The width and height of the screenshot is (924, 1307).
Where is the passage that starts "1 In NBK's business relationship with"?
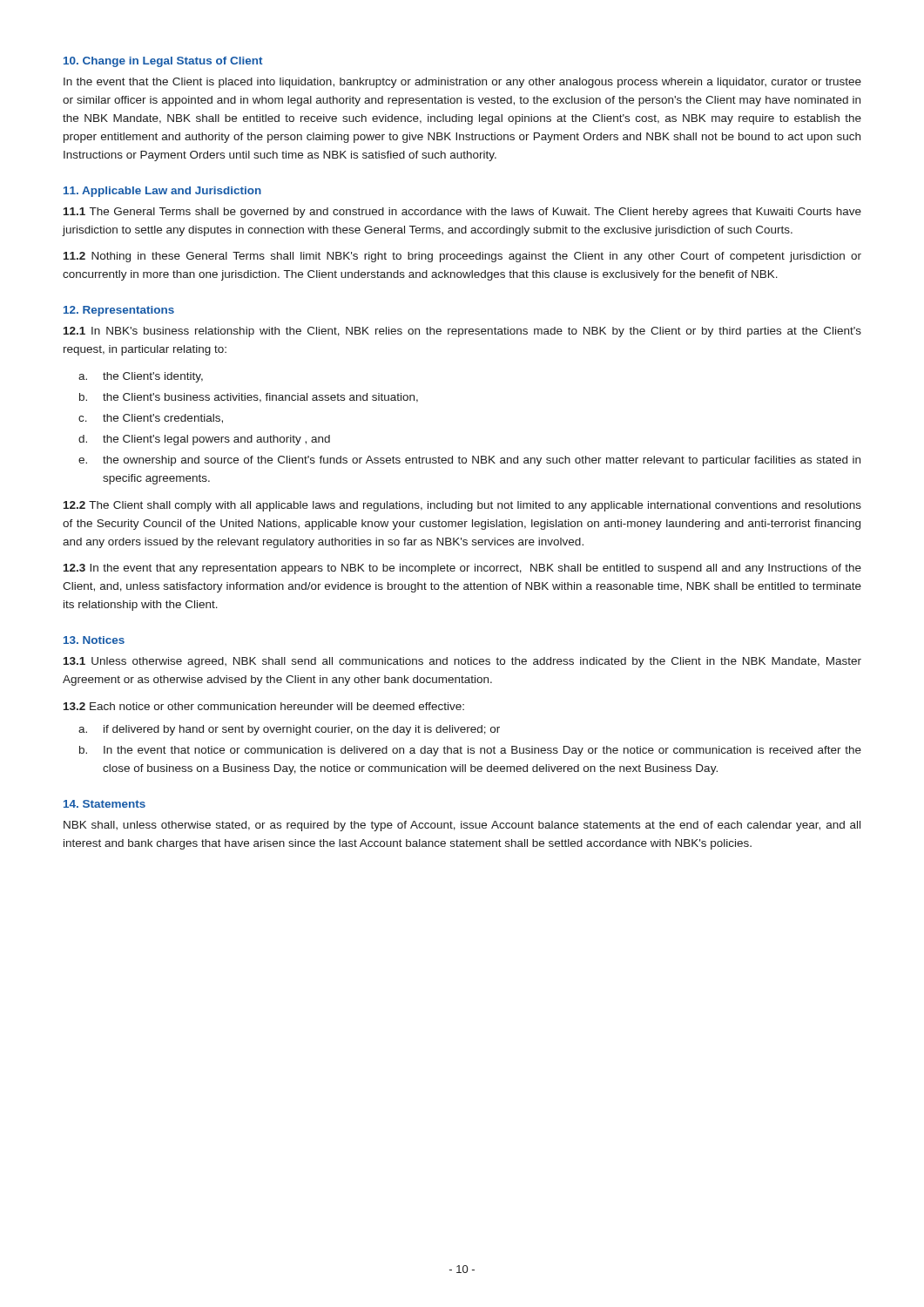(462, 340)
